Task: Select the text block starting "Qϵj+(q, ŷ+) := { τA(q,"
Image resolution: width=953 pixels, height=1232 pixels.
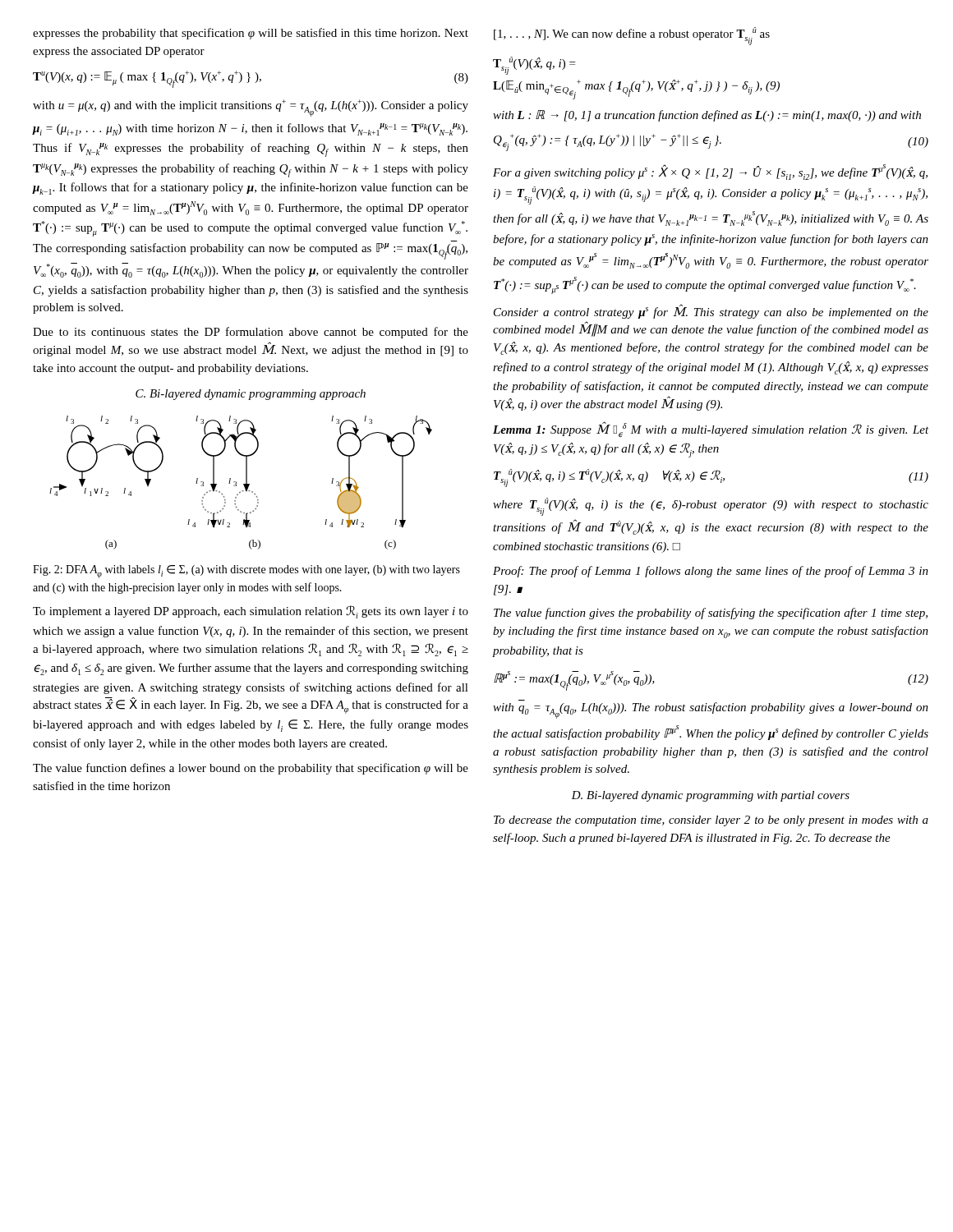Action: pos(711,142)
